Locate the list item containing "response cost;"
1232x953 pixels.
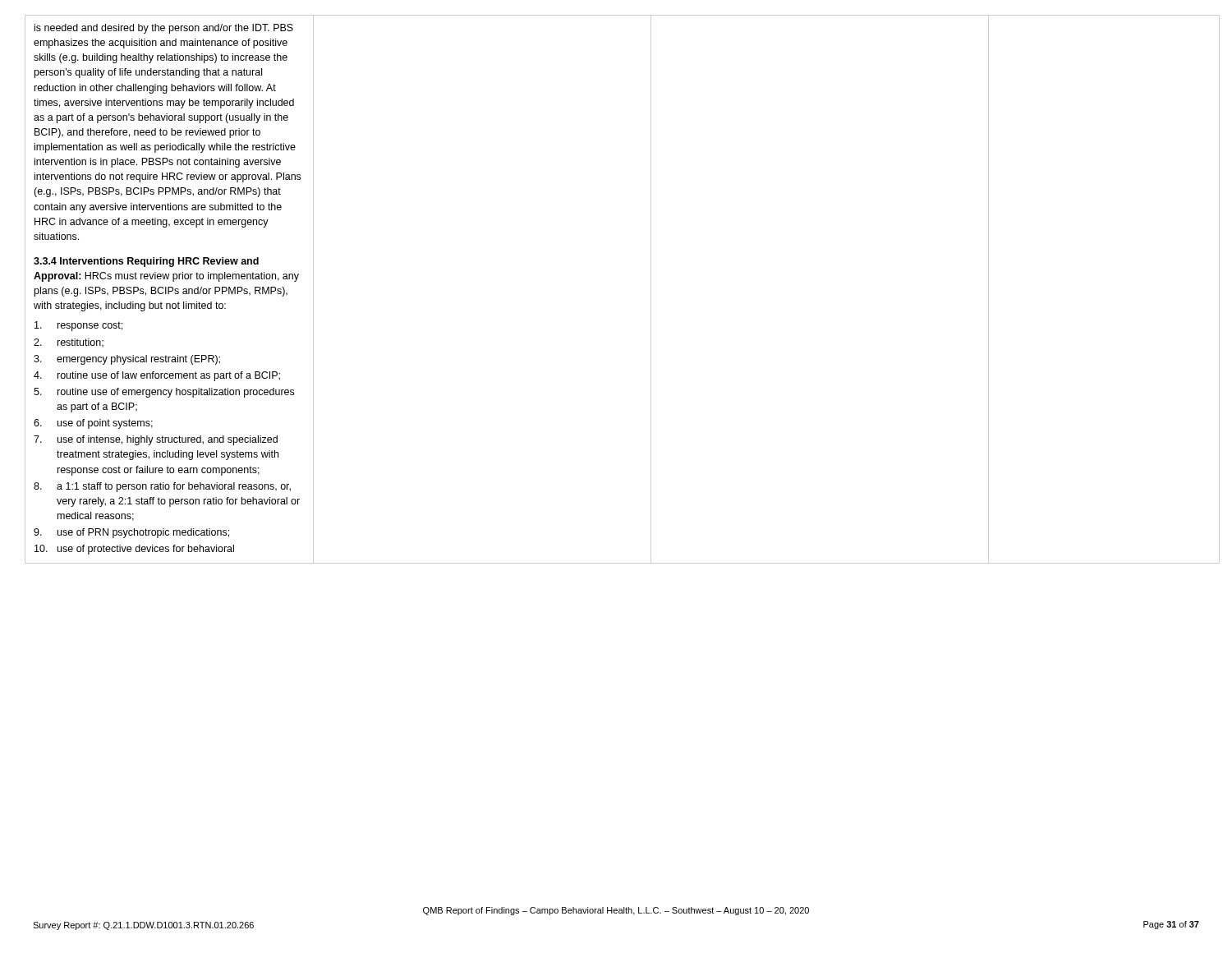[x=78, y=326]
